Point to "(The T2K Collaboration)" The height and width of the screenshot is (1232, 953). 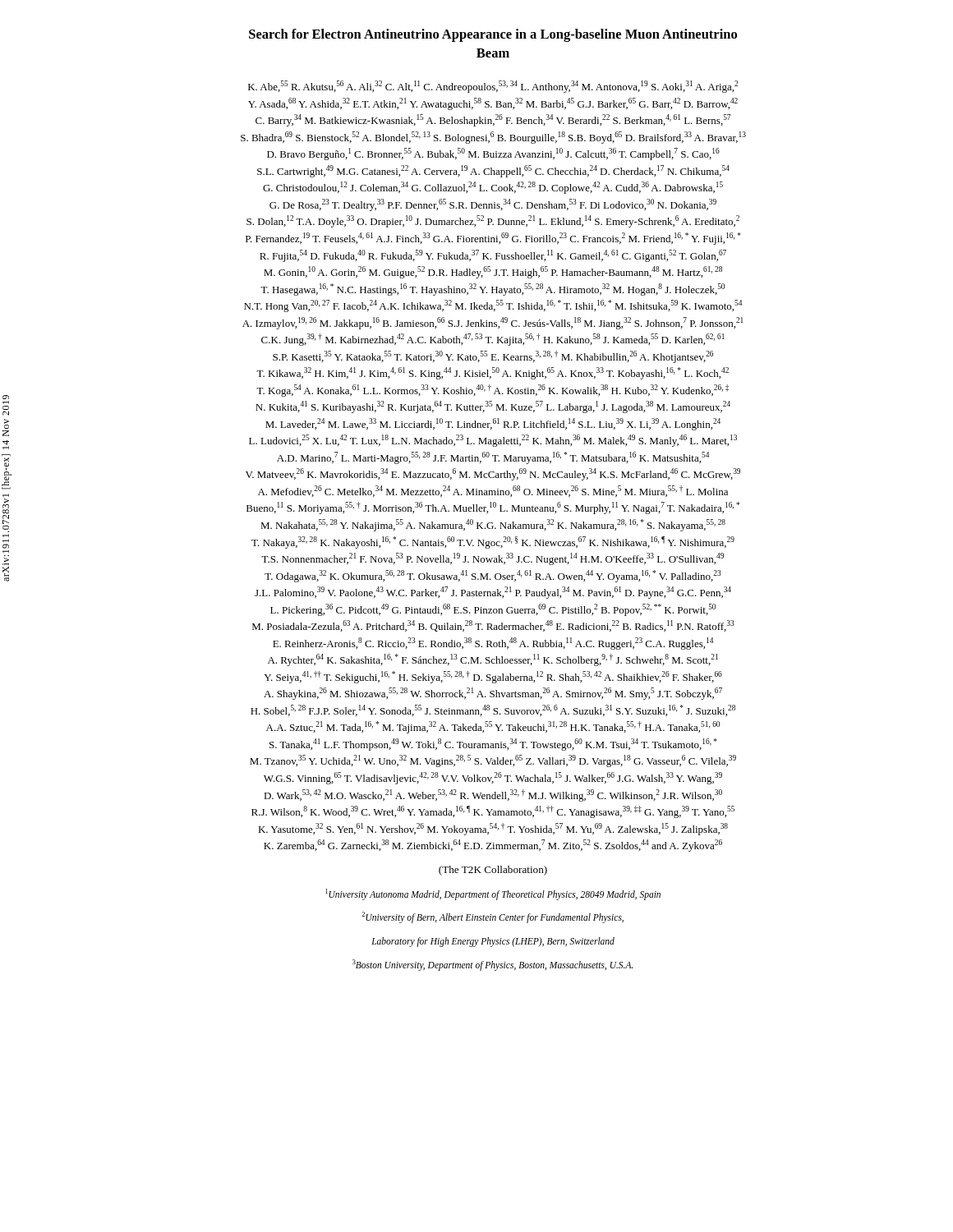(x=493, y=869)
